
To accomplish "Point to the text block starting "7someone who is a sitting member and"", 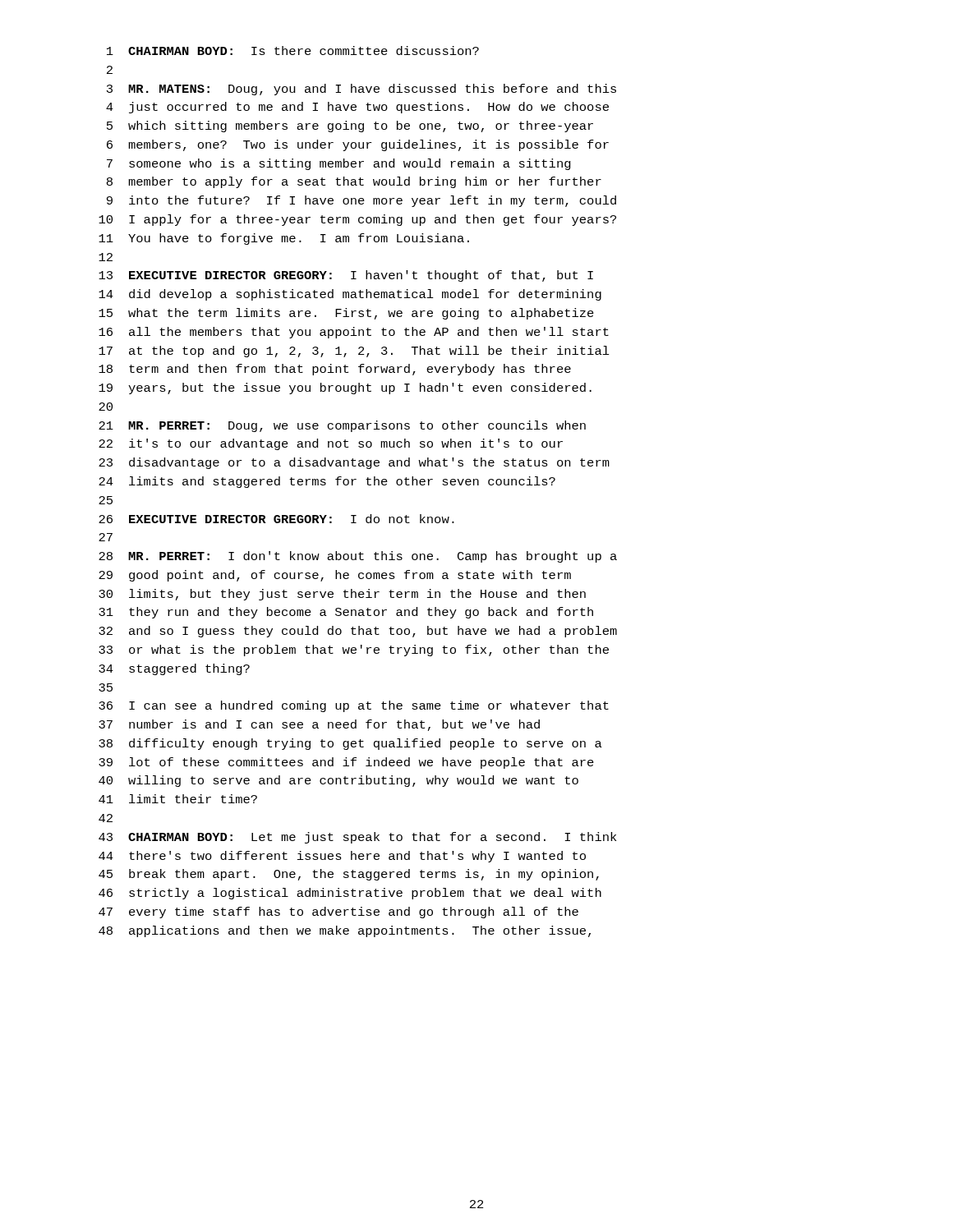I will click(x=485, y=164).
